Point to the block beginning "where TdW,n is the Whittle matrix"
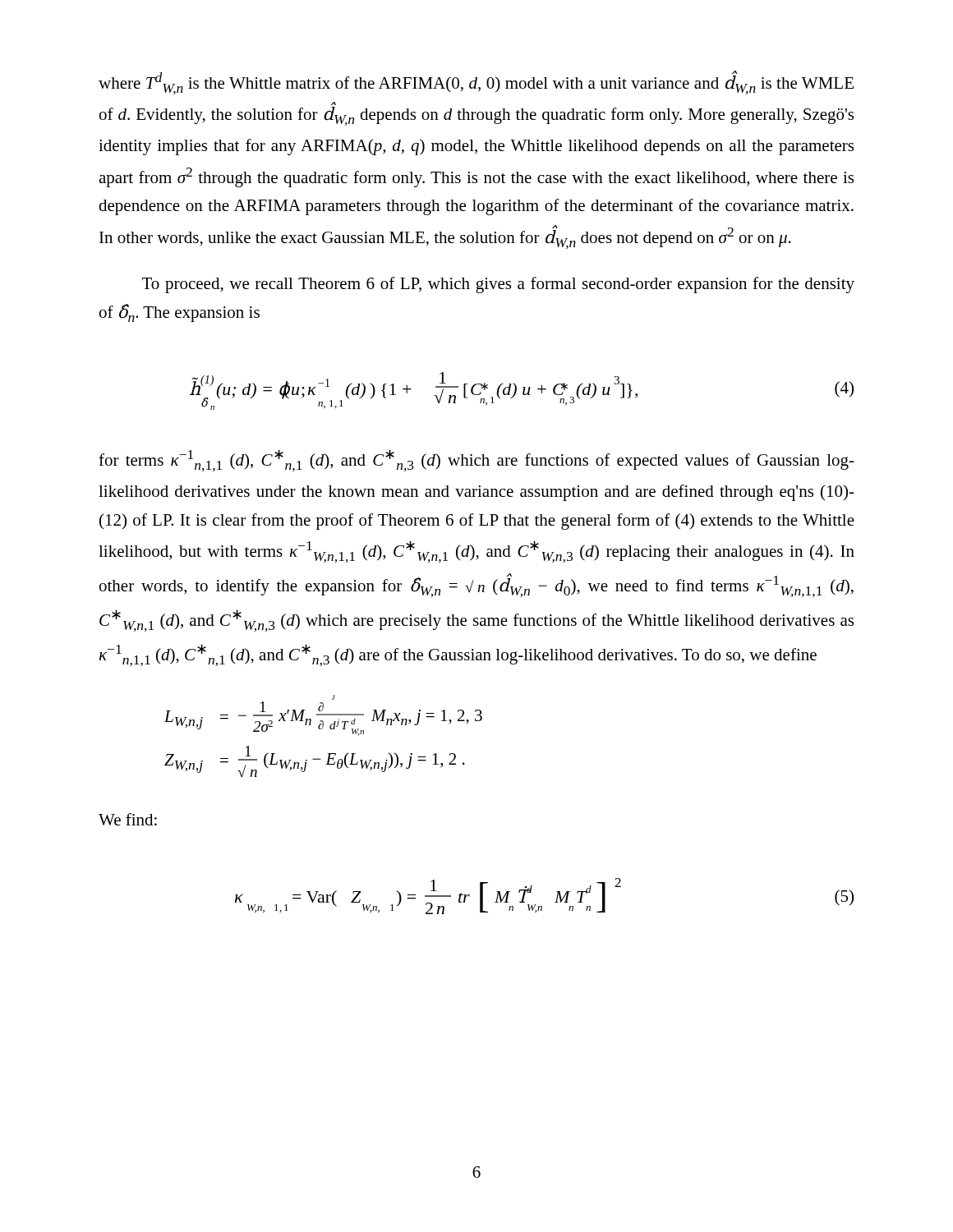The width and height of the screenshot is (953, 1232). coord(476,160)
